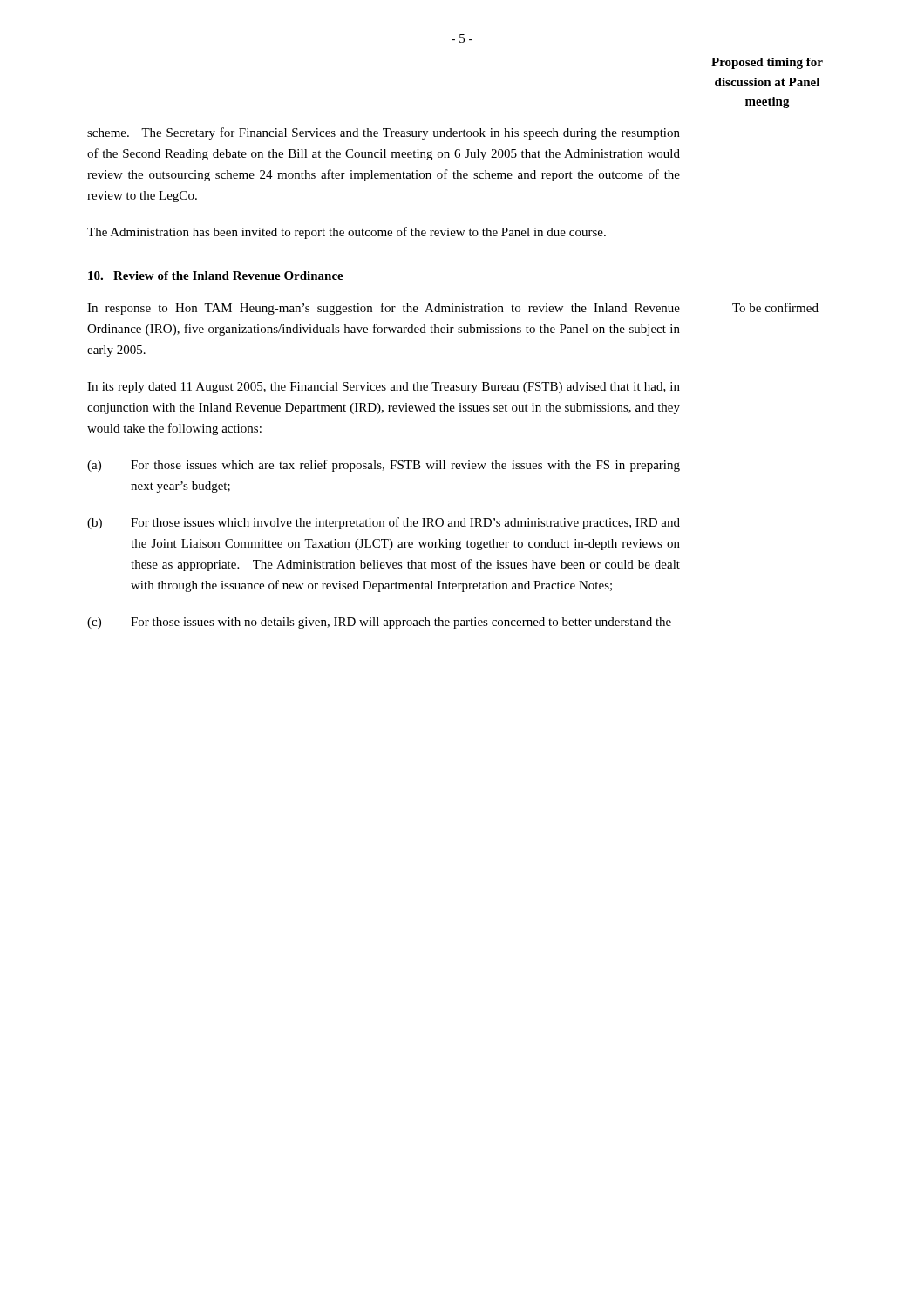Select the region starting "10. Review of"
The width and height of the screenshot is (924, 1308).
(215, 276)
